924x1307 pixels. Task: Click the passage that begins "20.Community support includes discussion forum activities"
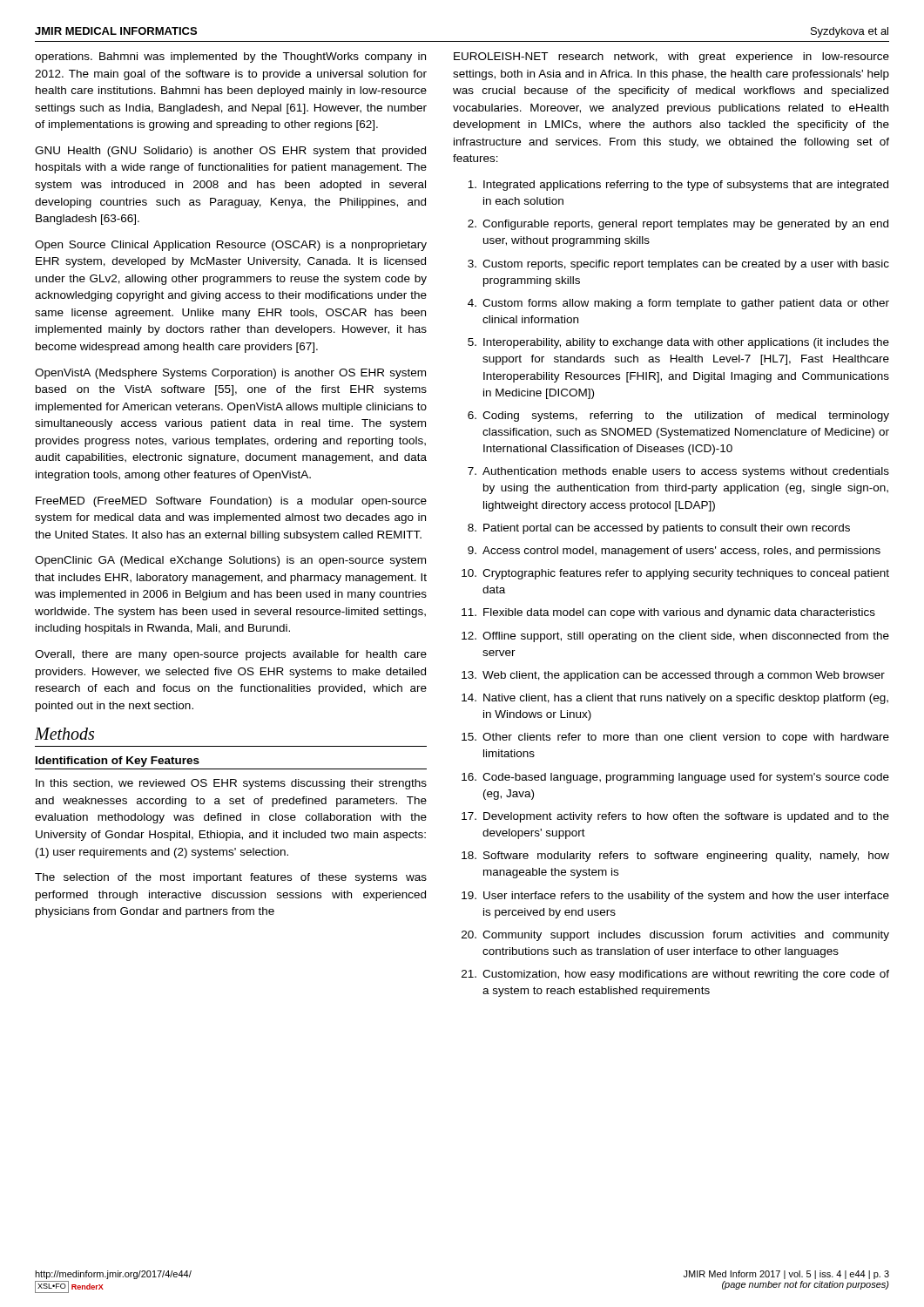coord(671,943)
